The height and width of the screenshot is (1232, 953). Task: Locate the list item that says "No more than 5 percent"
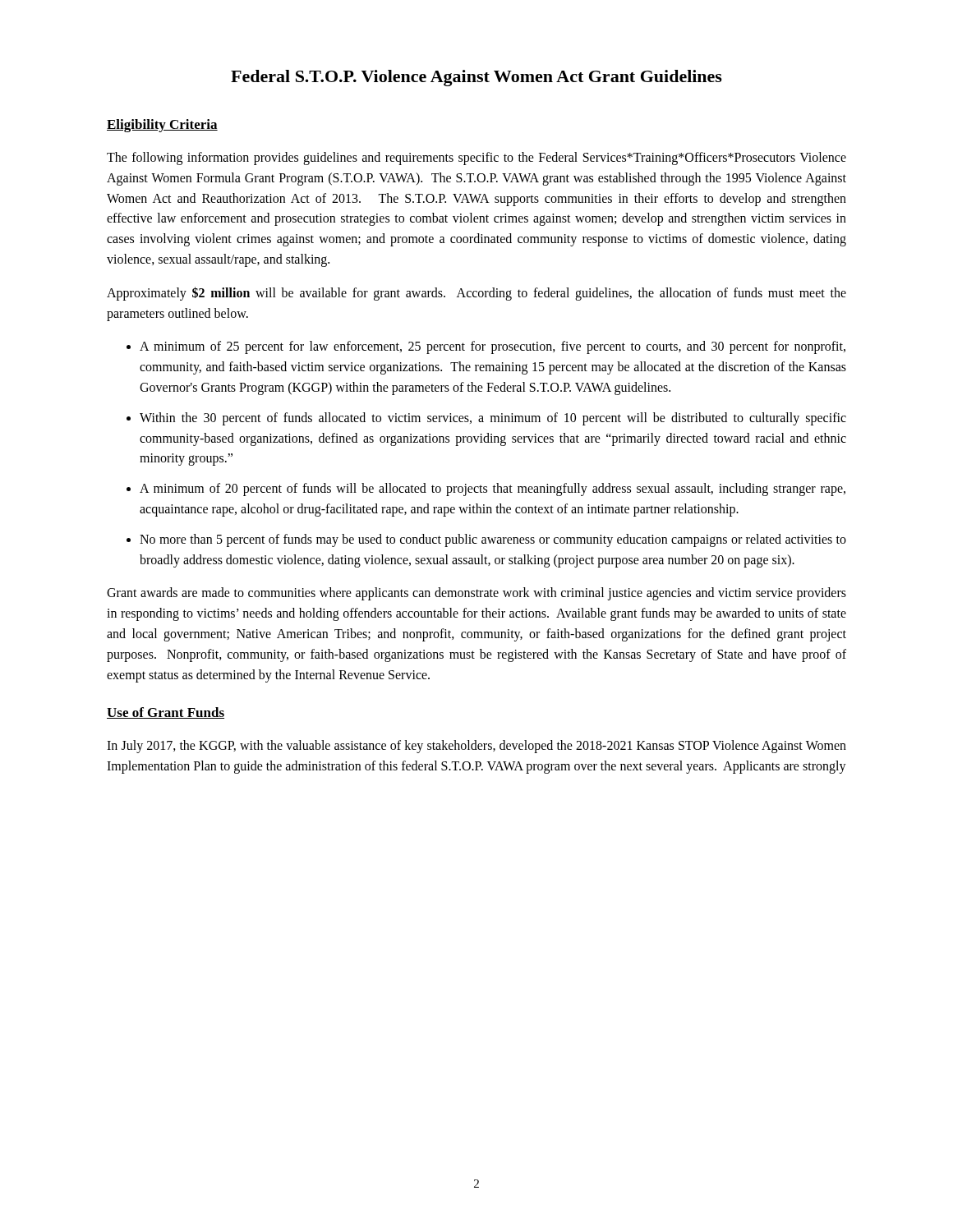(493, 549)
